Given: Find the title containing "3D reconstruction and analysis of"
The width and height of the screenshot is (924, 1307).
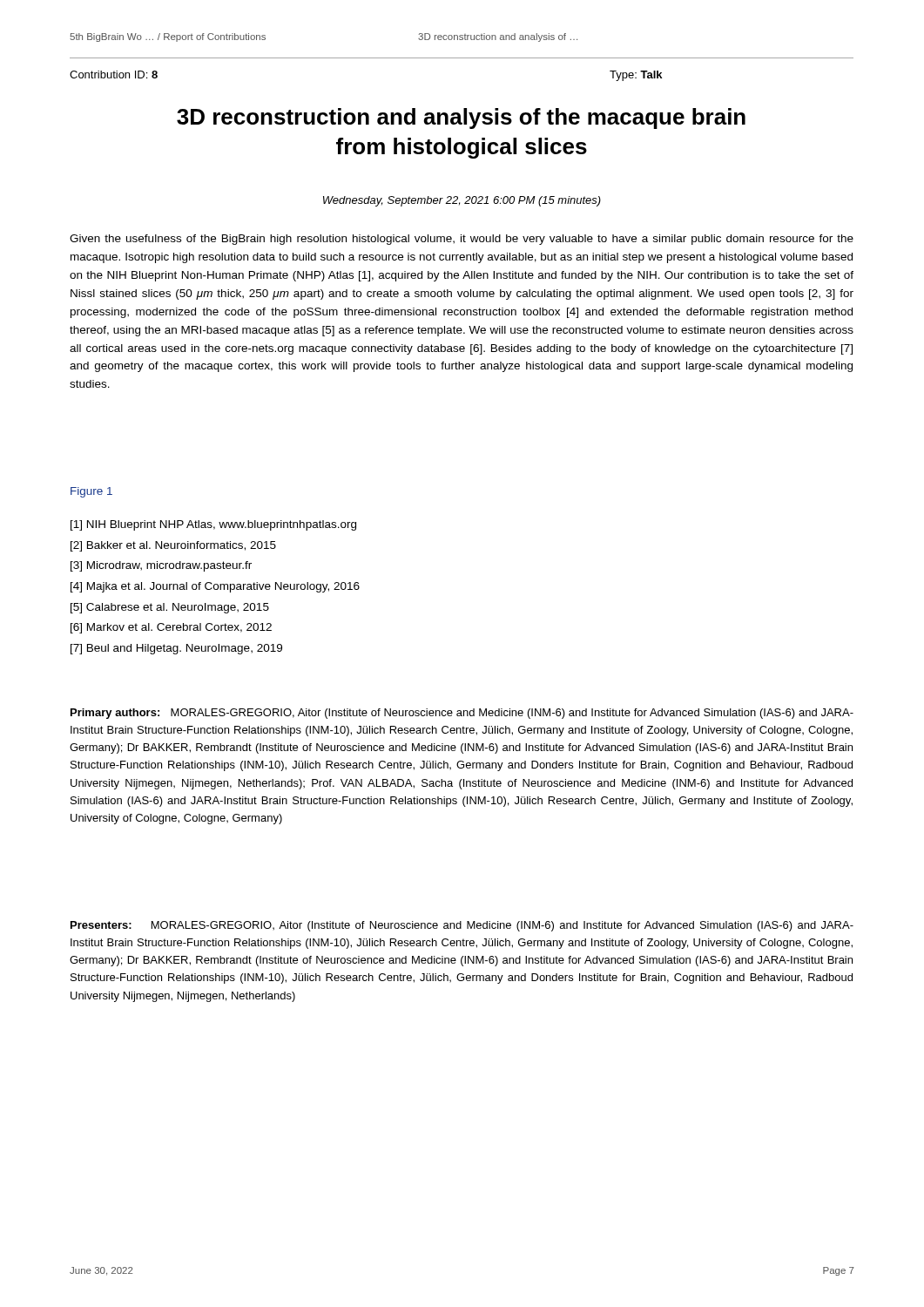Looking at the screenshot, I should tap(462, 132).
